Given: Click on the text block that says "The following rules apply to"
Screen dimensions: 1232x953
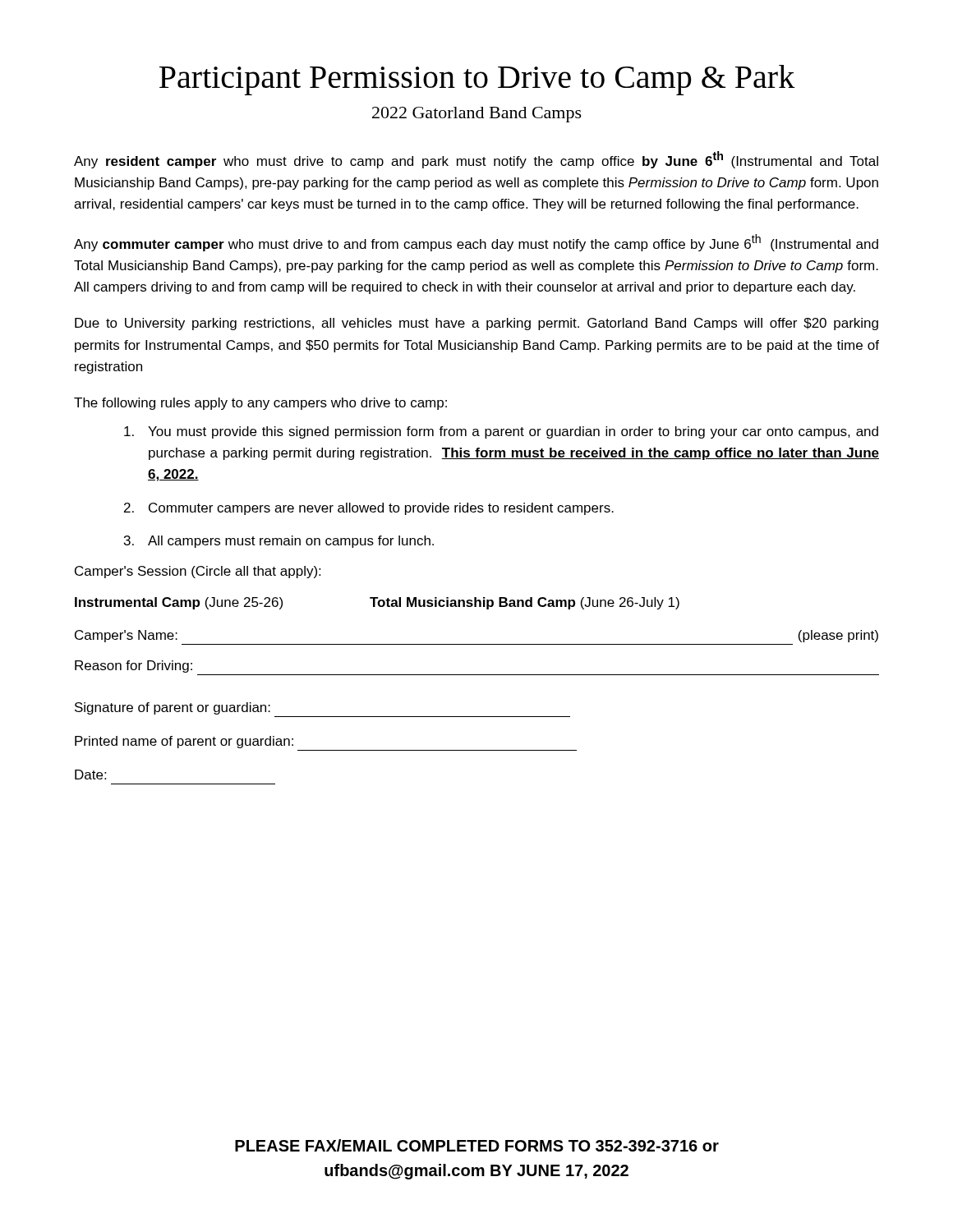Looking at the screenshot, I should click(261, 403).
